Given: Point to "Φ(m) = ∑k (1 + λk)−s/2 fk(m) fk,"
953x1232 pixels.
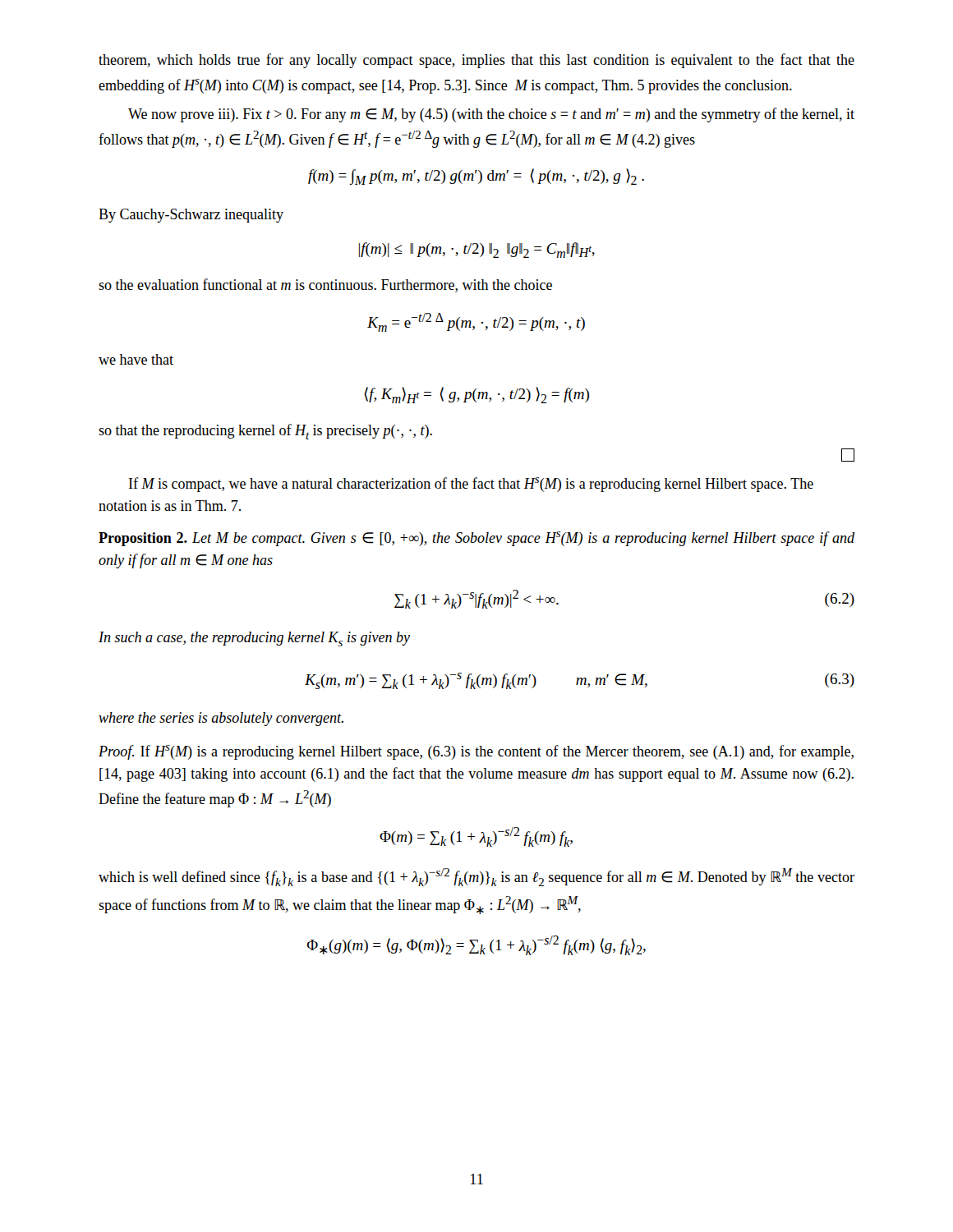Looking at the screenshot, I should tap(476, 837).
